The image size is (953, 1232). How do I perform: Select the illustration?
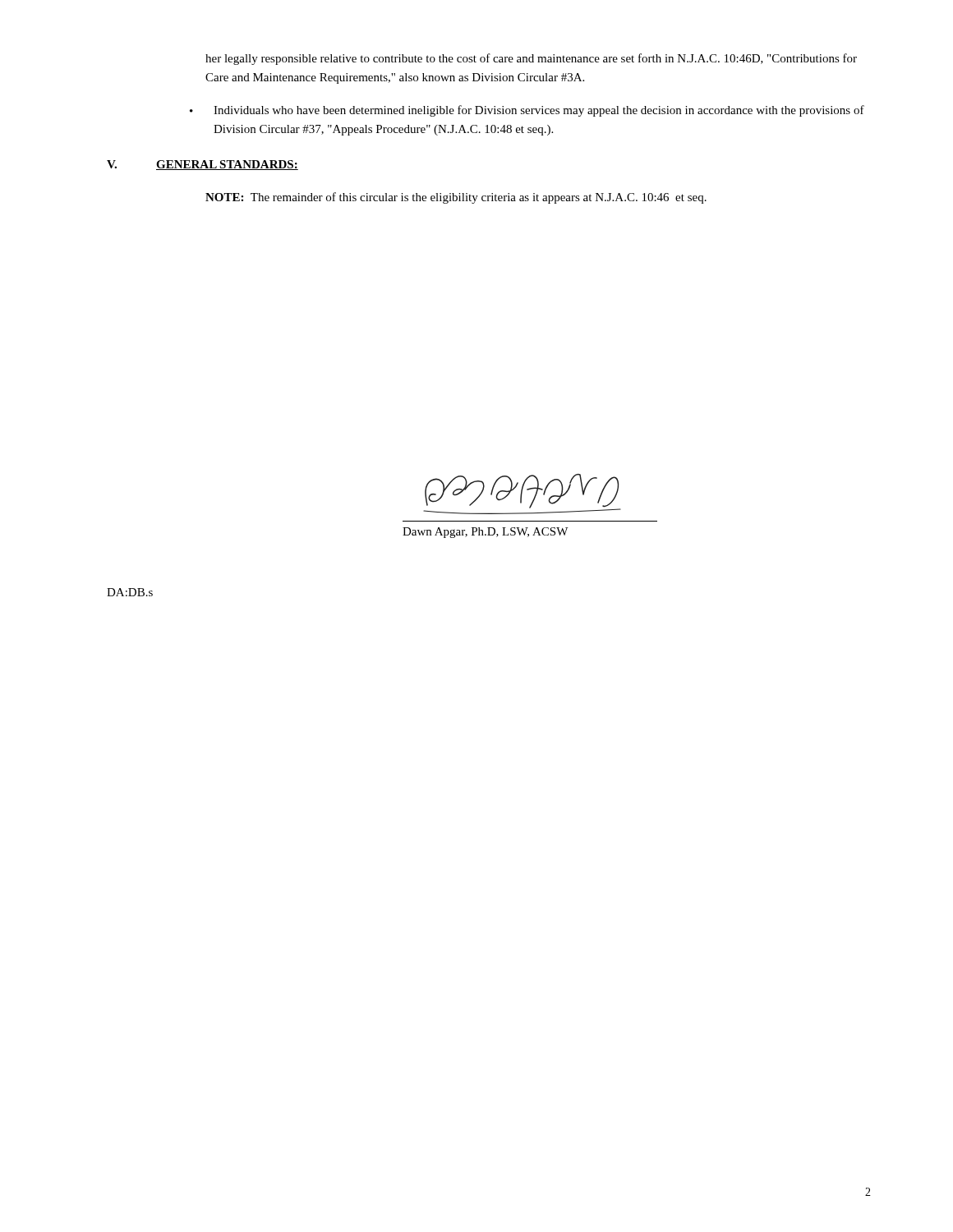[608, 489]
